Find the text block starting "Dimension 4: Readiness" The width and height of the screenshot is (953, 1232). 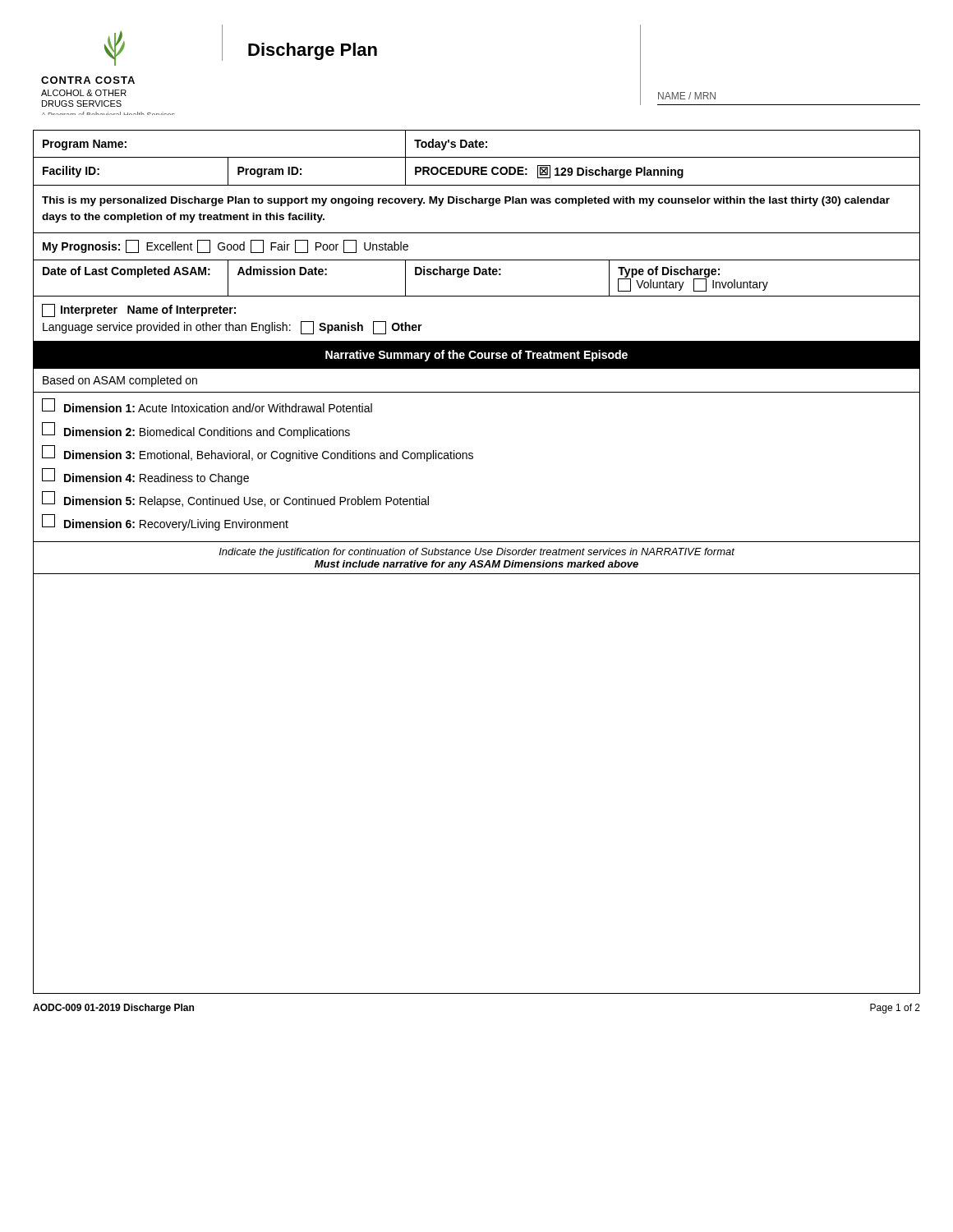(x=146, y=479)
